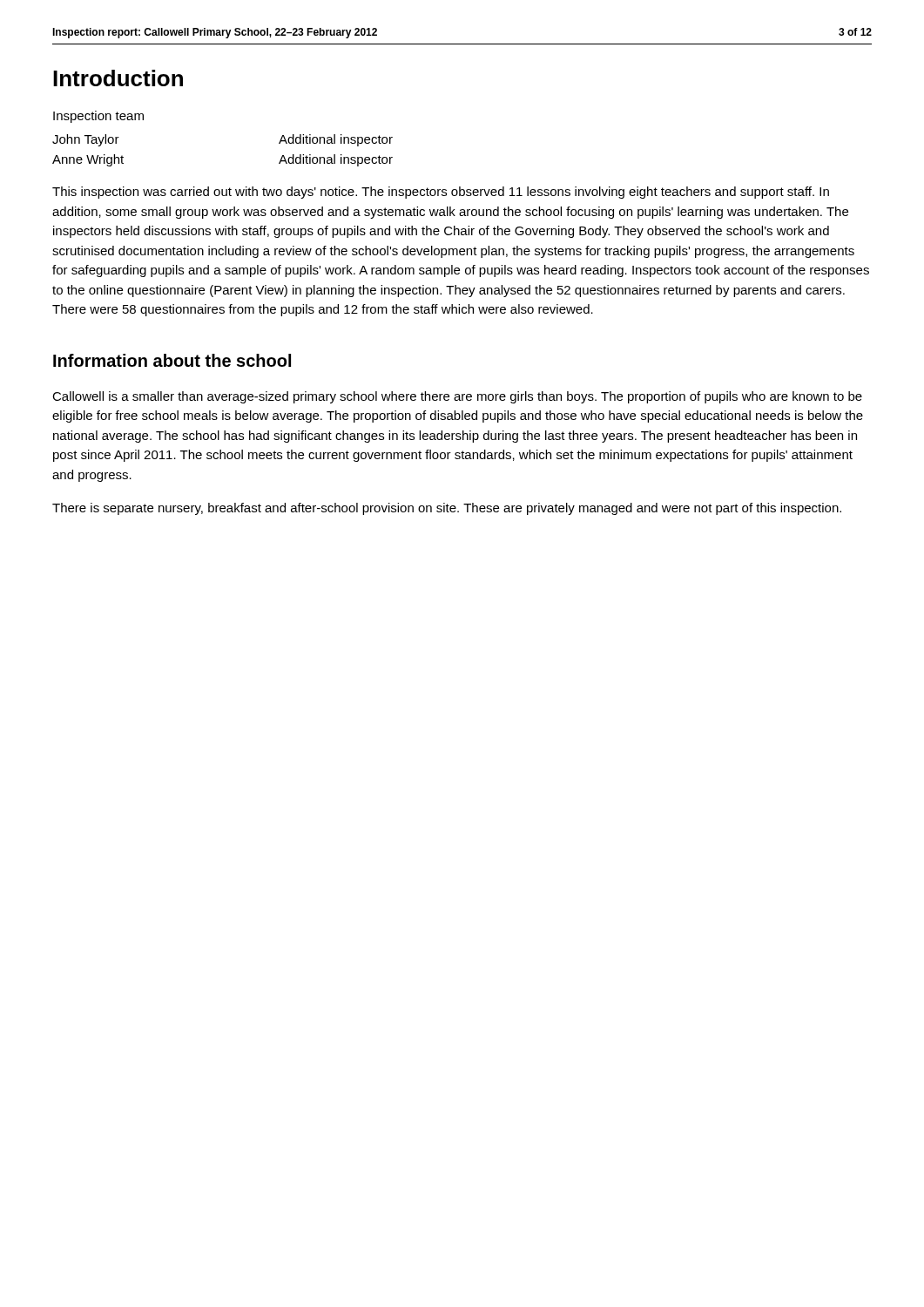Point to the region starting "Inspection team"

coord(98,115)
